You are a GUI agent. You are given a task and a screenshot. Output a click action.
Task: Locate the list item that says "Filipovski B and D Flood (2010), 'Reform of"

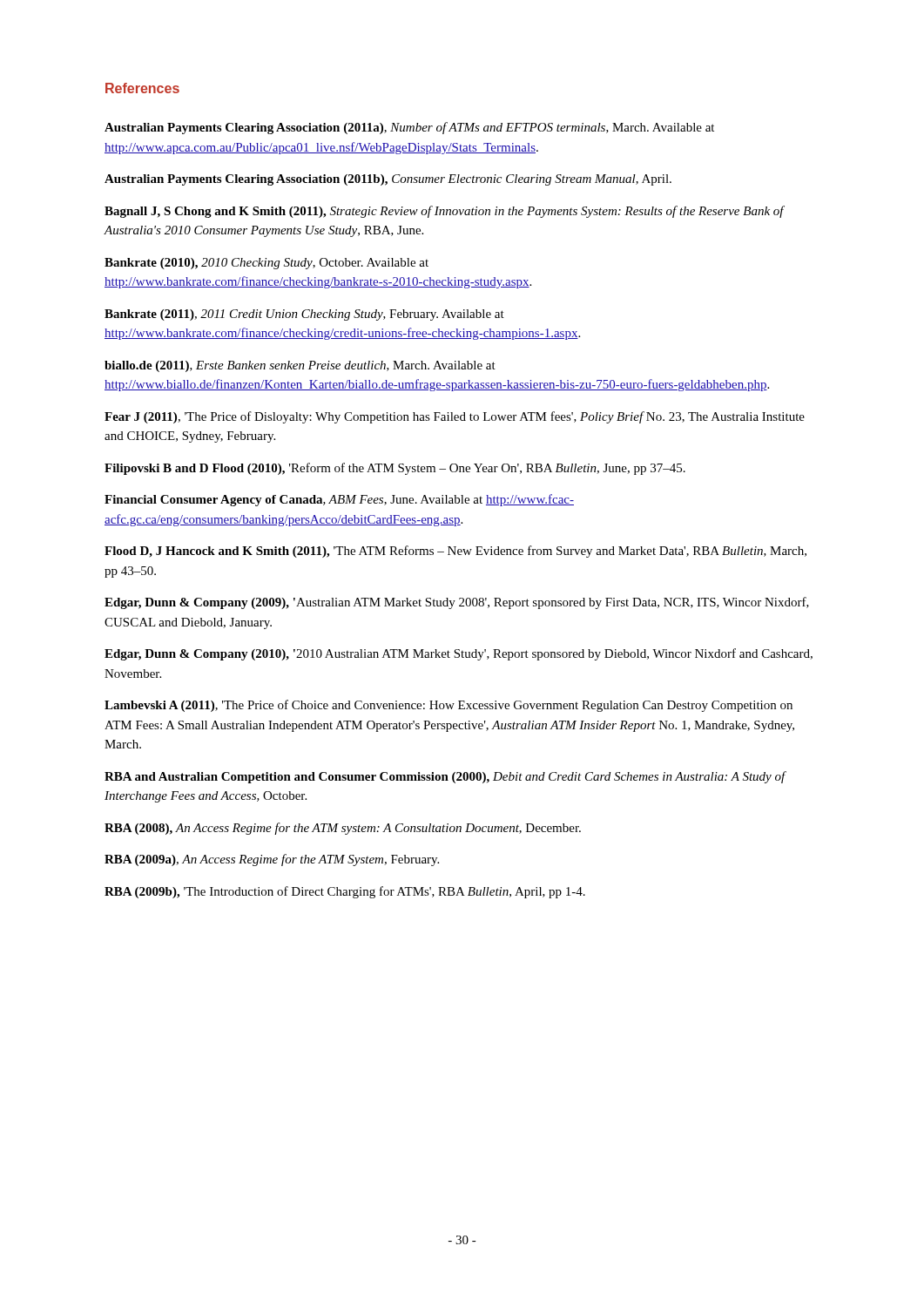[395, 468]
